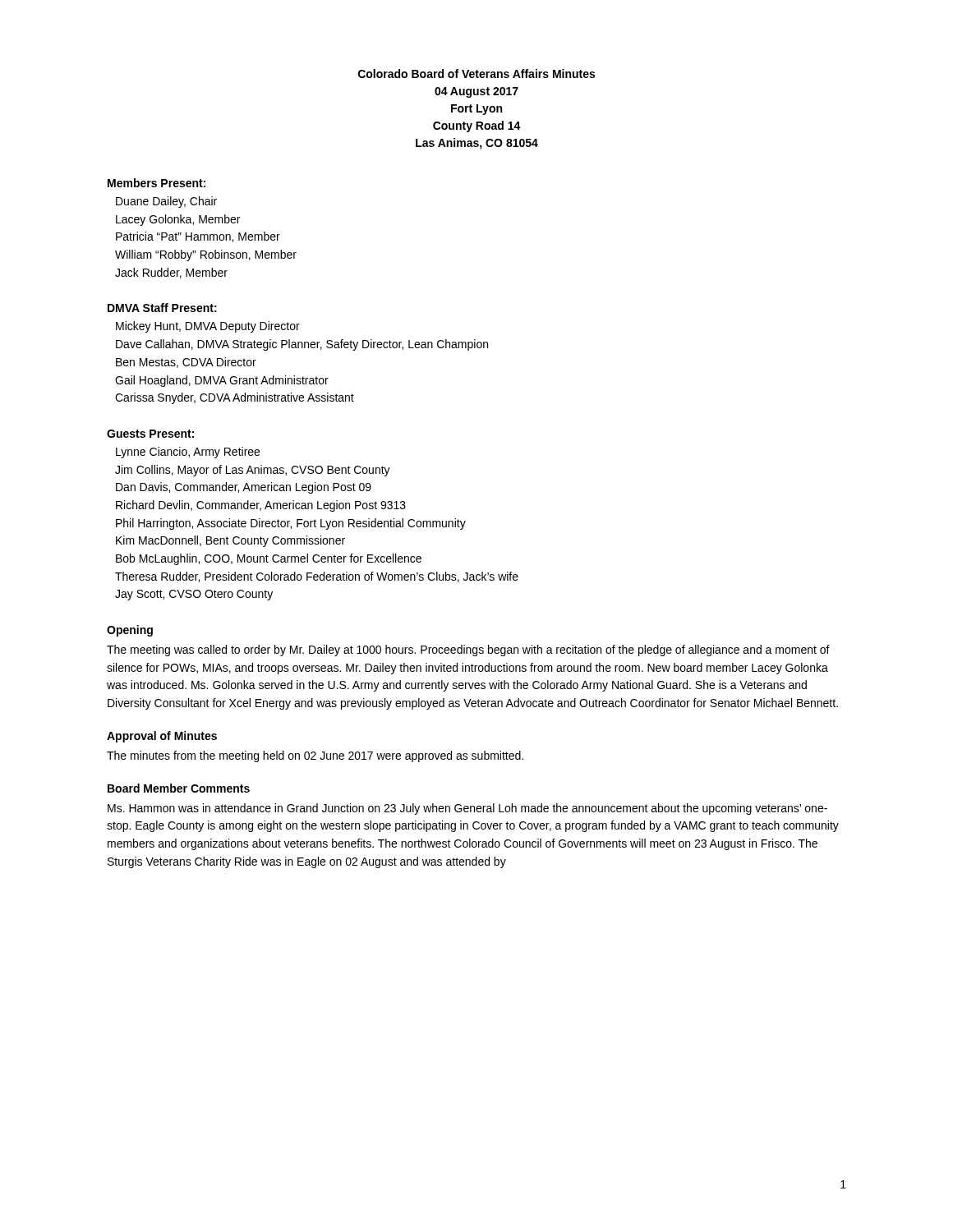Find the list item that says "Theresa Rudder, President Colorado"
Viewport: 953px width, 1232px height.
point(317,576)
